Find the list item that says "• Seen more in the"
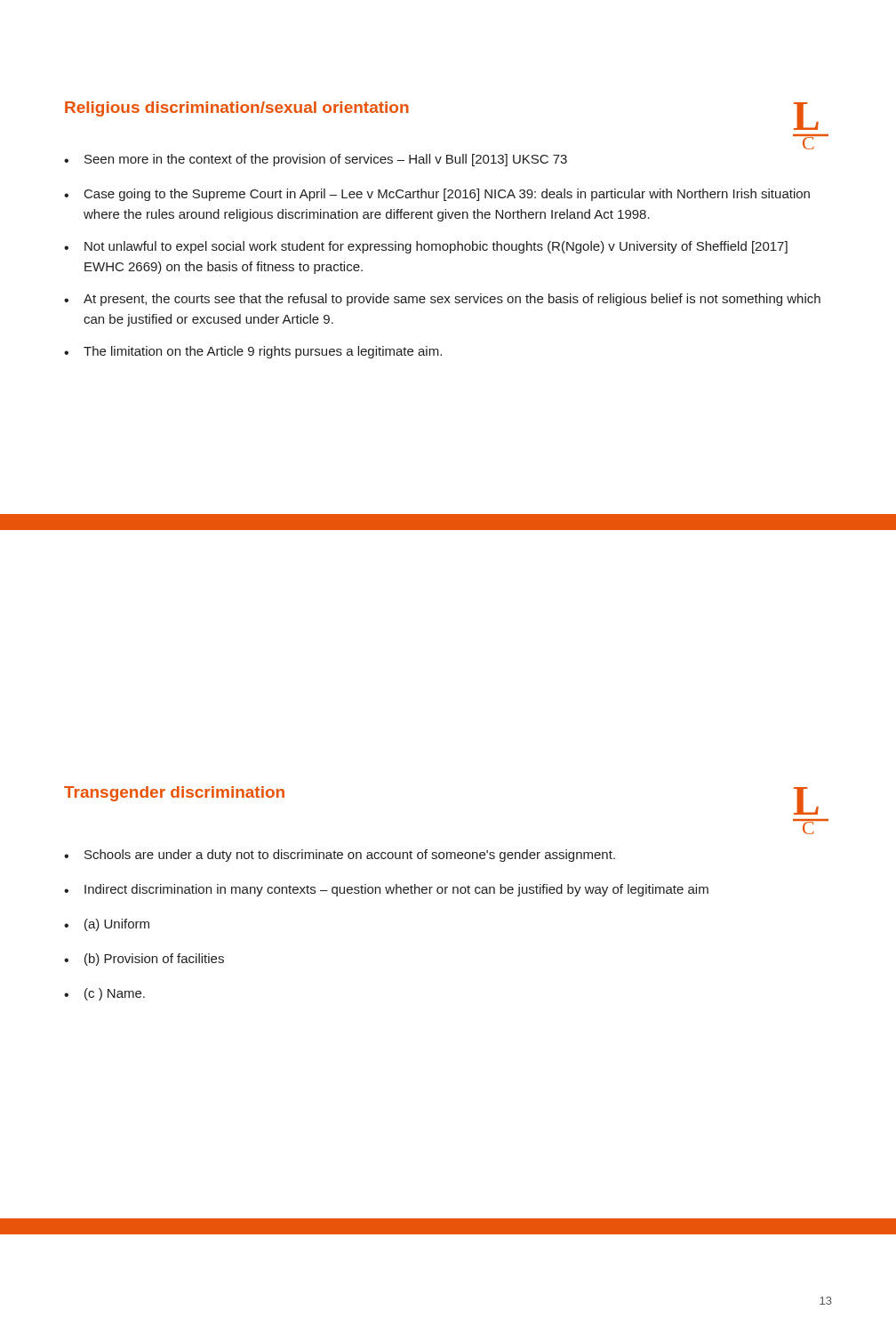 click(446, 161)
